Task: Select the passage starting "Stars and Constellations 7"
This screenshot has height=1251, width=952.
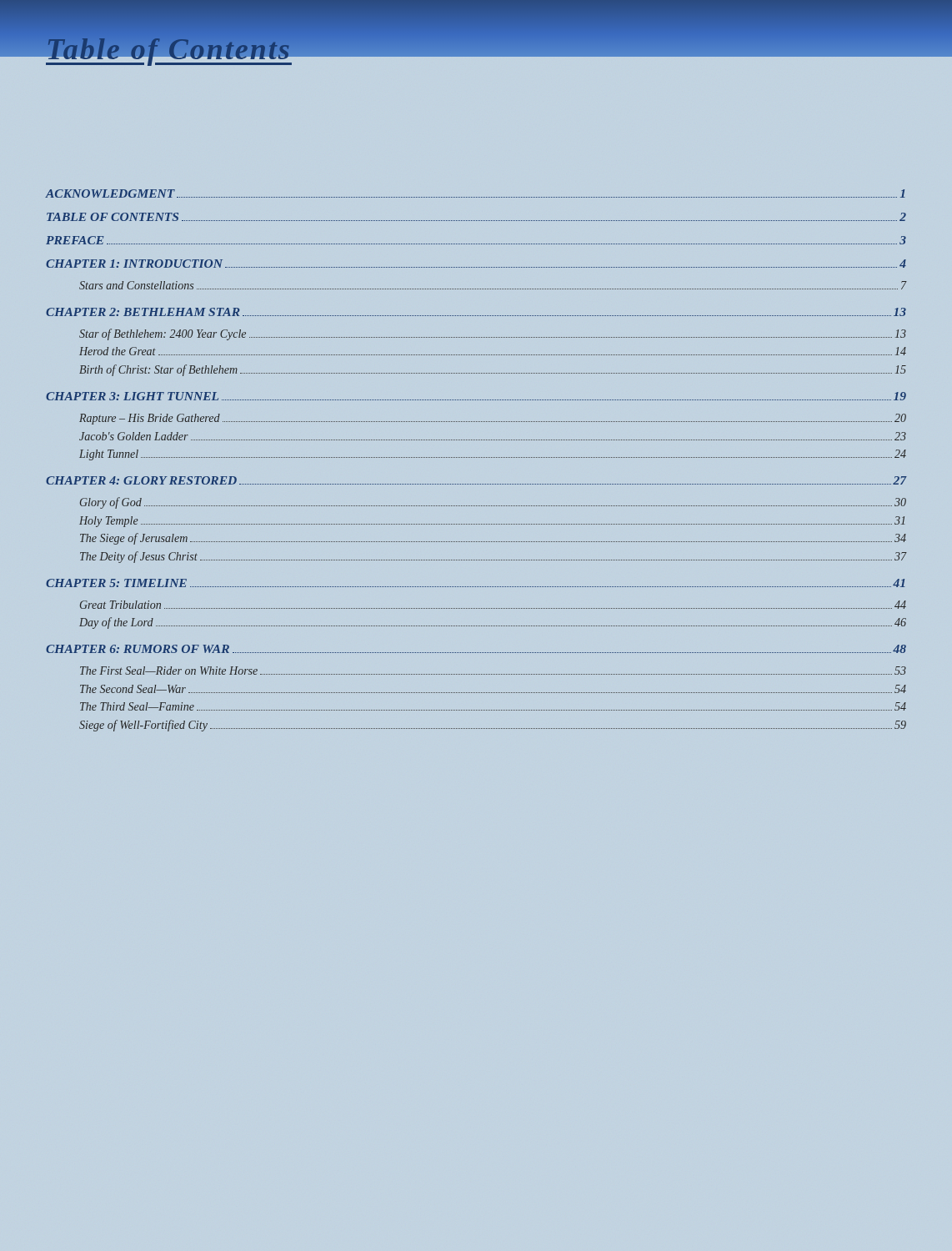Action: click(493, 286)
